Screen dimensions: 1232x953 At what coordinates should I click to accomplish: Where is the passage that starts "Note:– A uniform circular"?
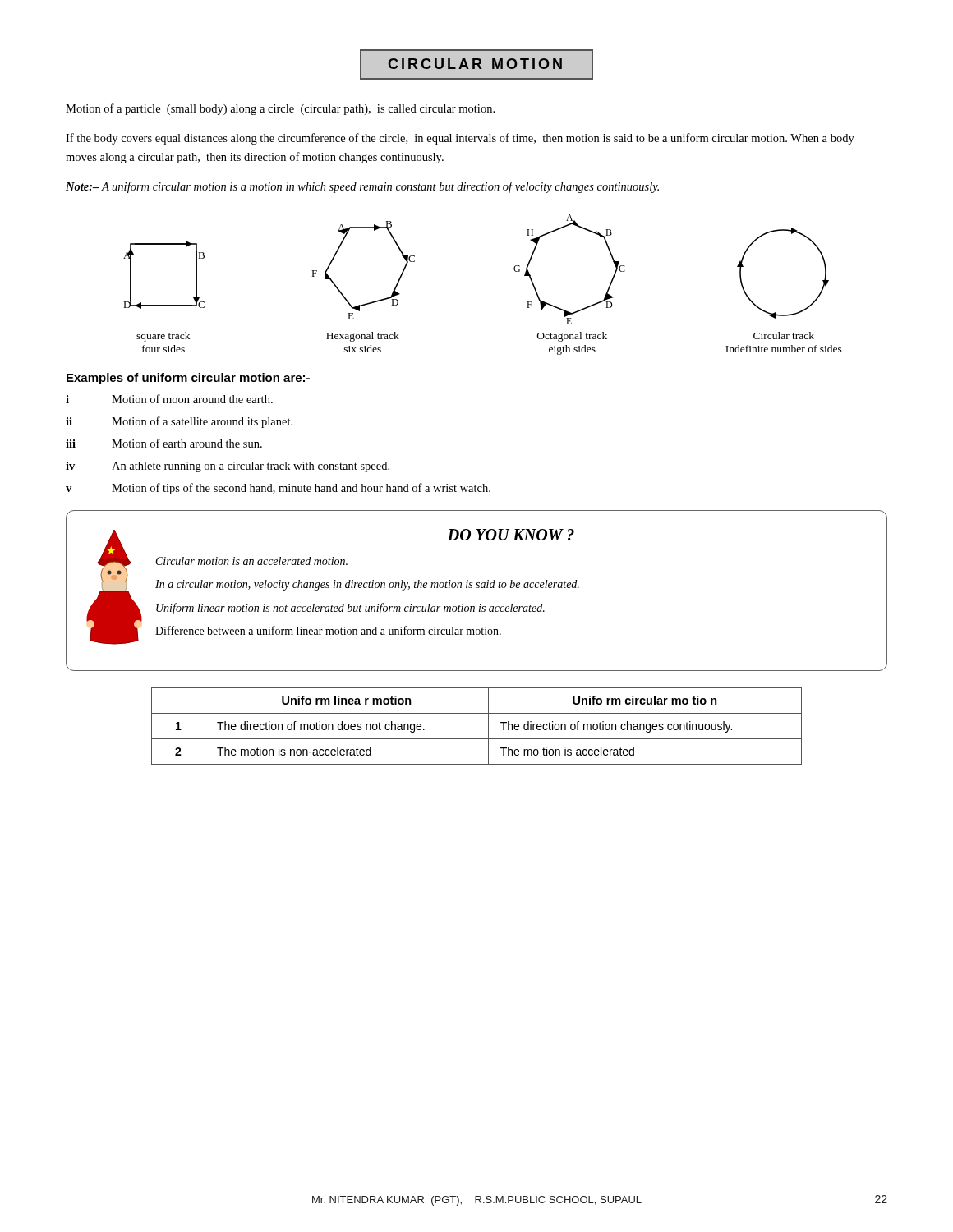click(363, 187)
